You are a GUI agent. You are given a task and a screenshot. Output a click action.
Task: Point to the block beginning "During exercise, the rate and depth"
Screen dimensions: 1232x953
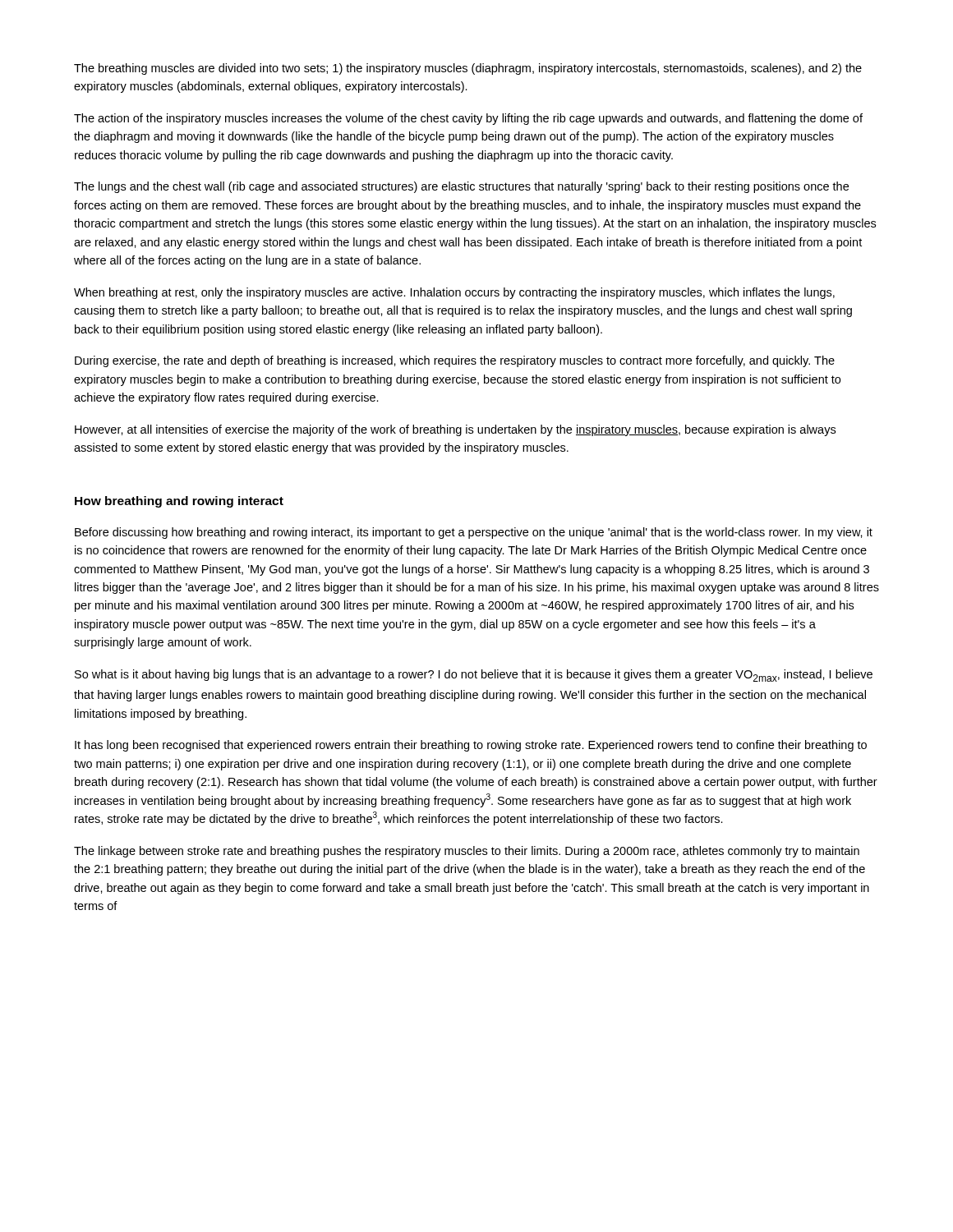coord(458,379)
